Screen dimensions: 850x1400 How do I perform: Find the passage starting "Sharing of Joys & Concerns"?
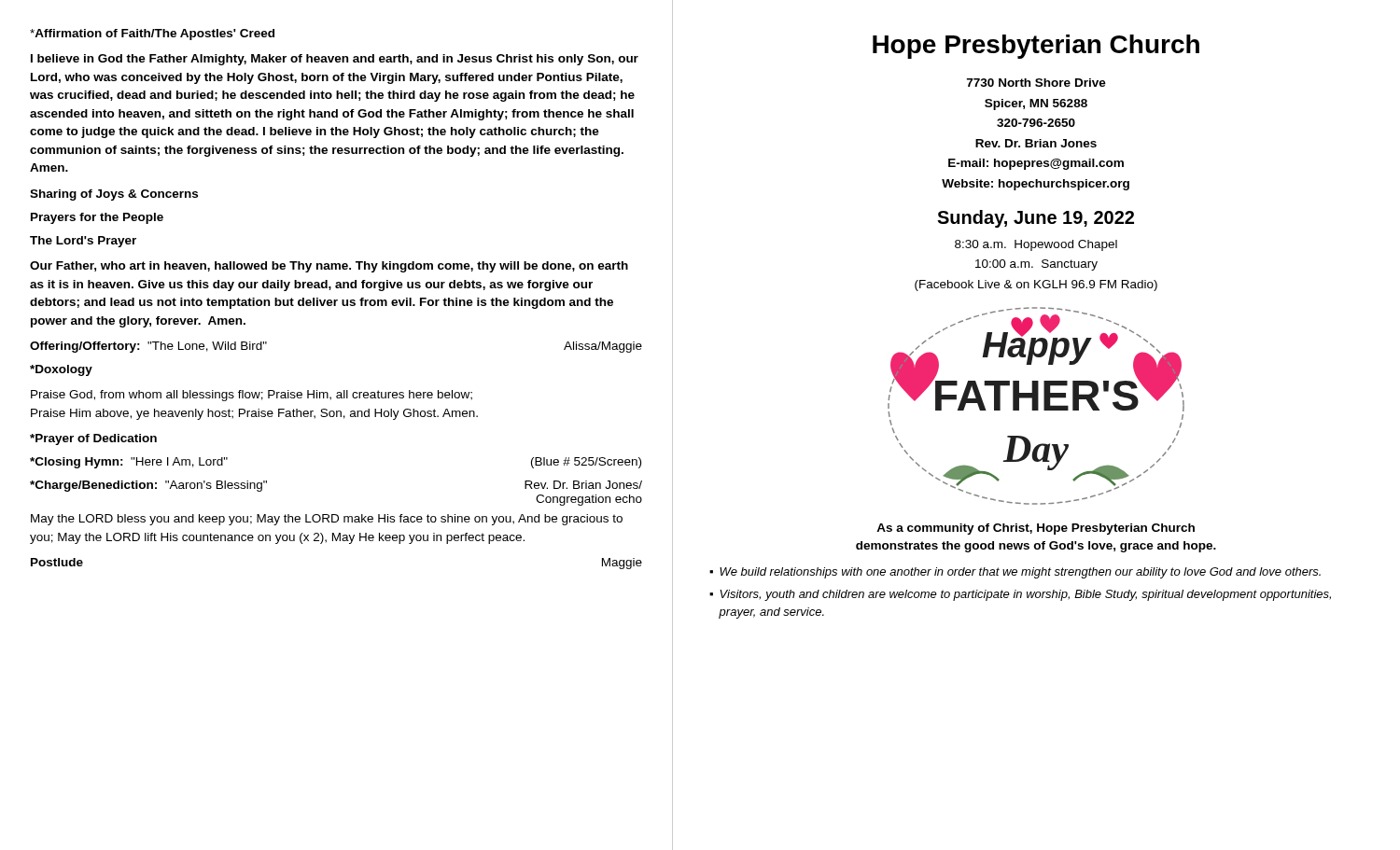114,194
